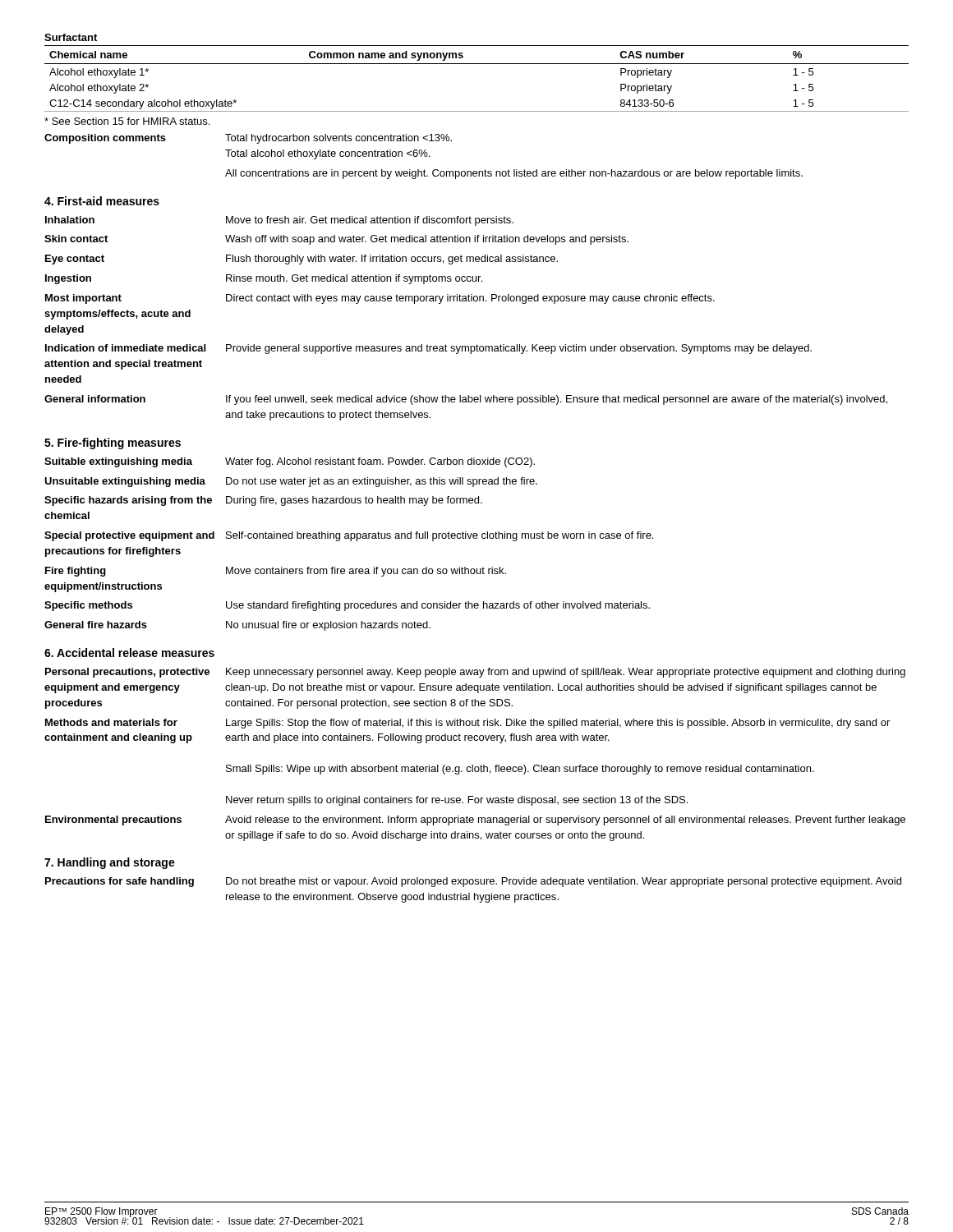Where is the passage that starts "Precautions for safe handling Do not breathe mist"?
The width and height of the screenshot is (953, 1232).
click(x=476, y=890)
